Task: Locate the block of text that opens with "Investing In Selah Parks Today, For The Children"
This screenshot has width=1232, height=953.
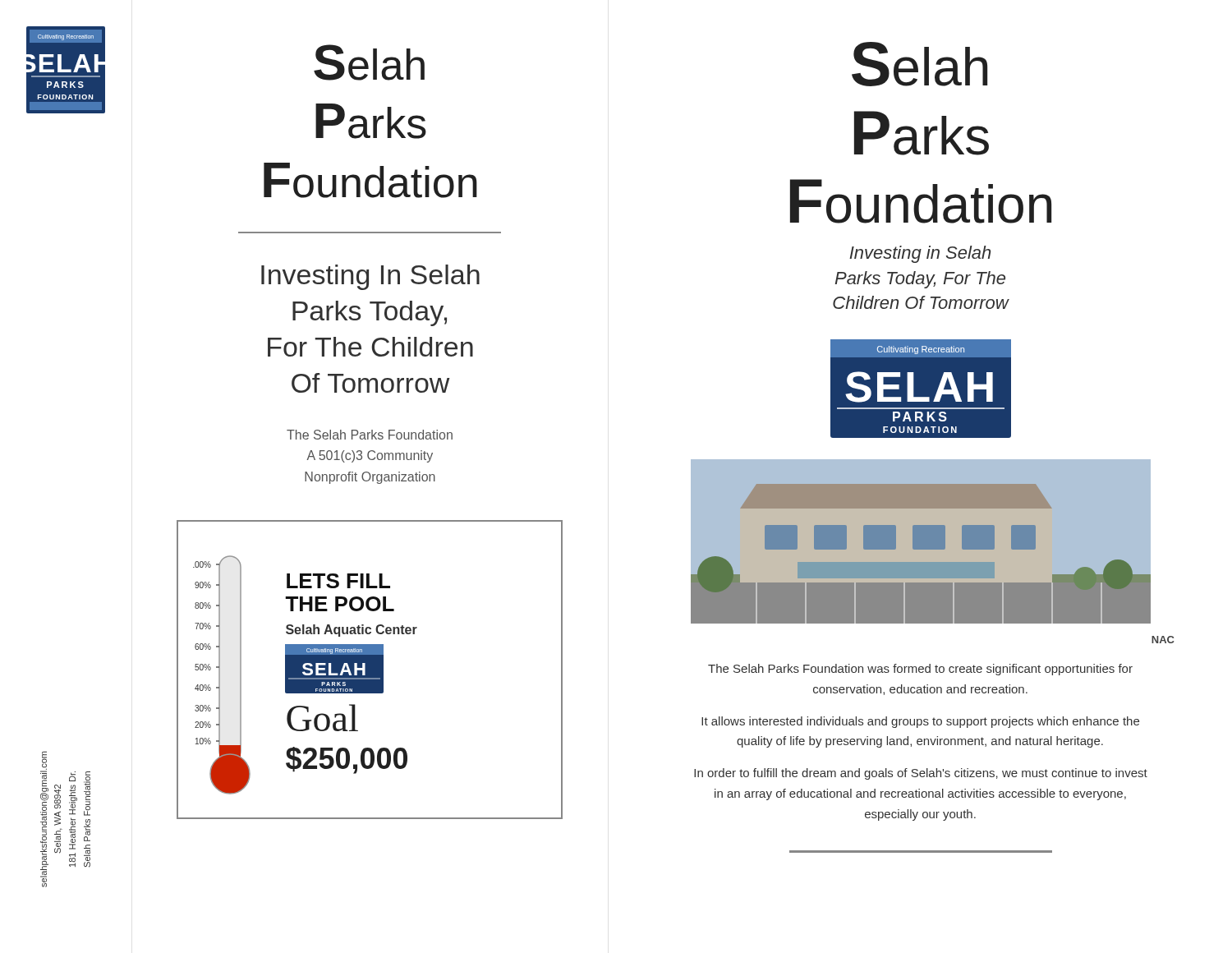Action: (x=370, y=329)
